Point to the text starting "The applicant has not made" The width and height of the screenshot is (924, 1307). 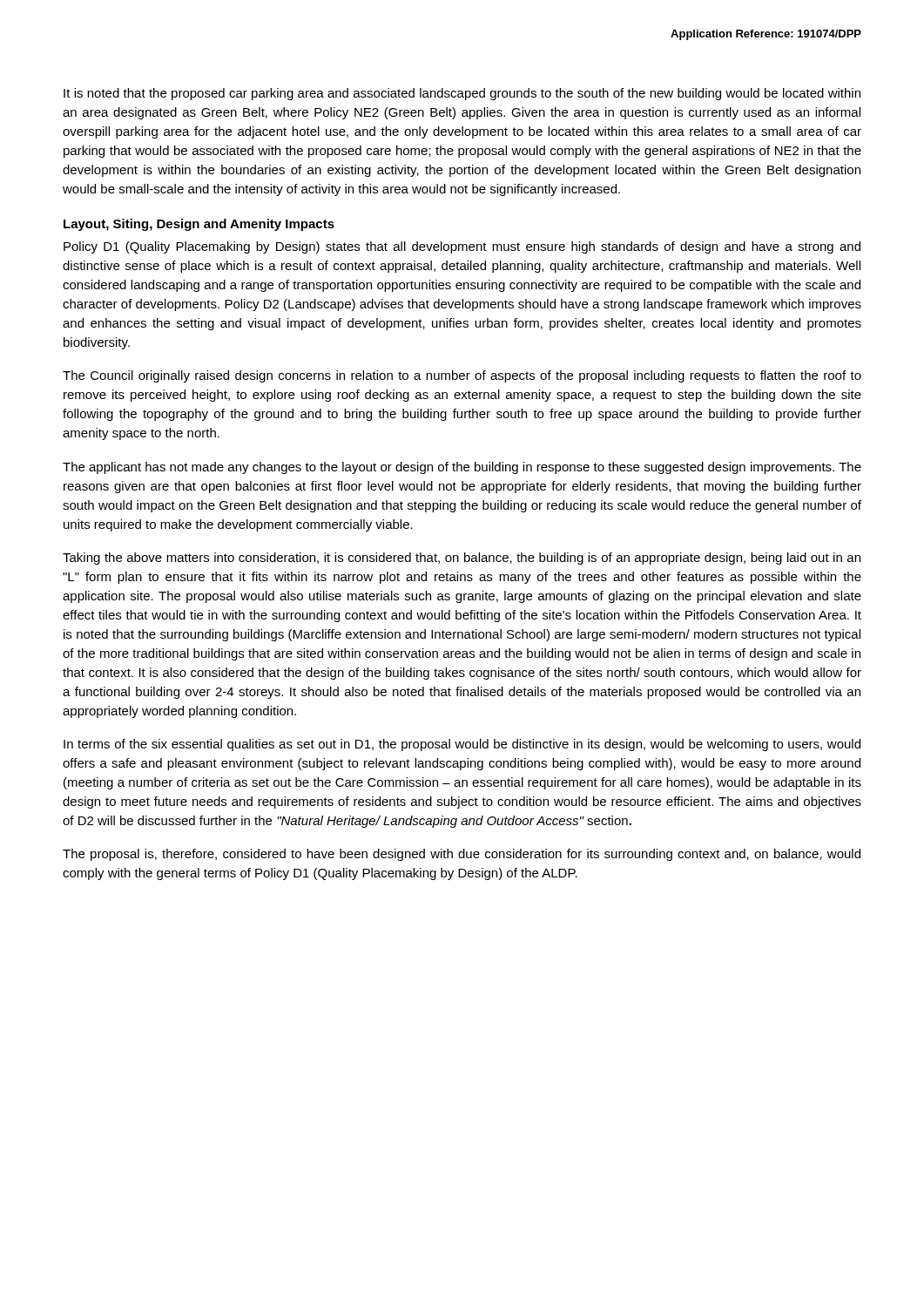pos(462,495)
